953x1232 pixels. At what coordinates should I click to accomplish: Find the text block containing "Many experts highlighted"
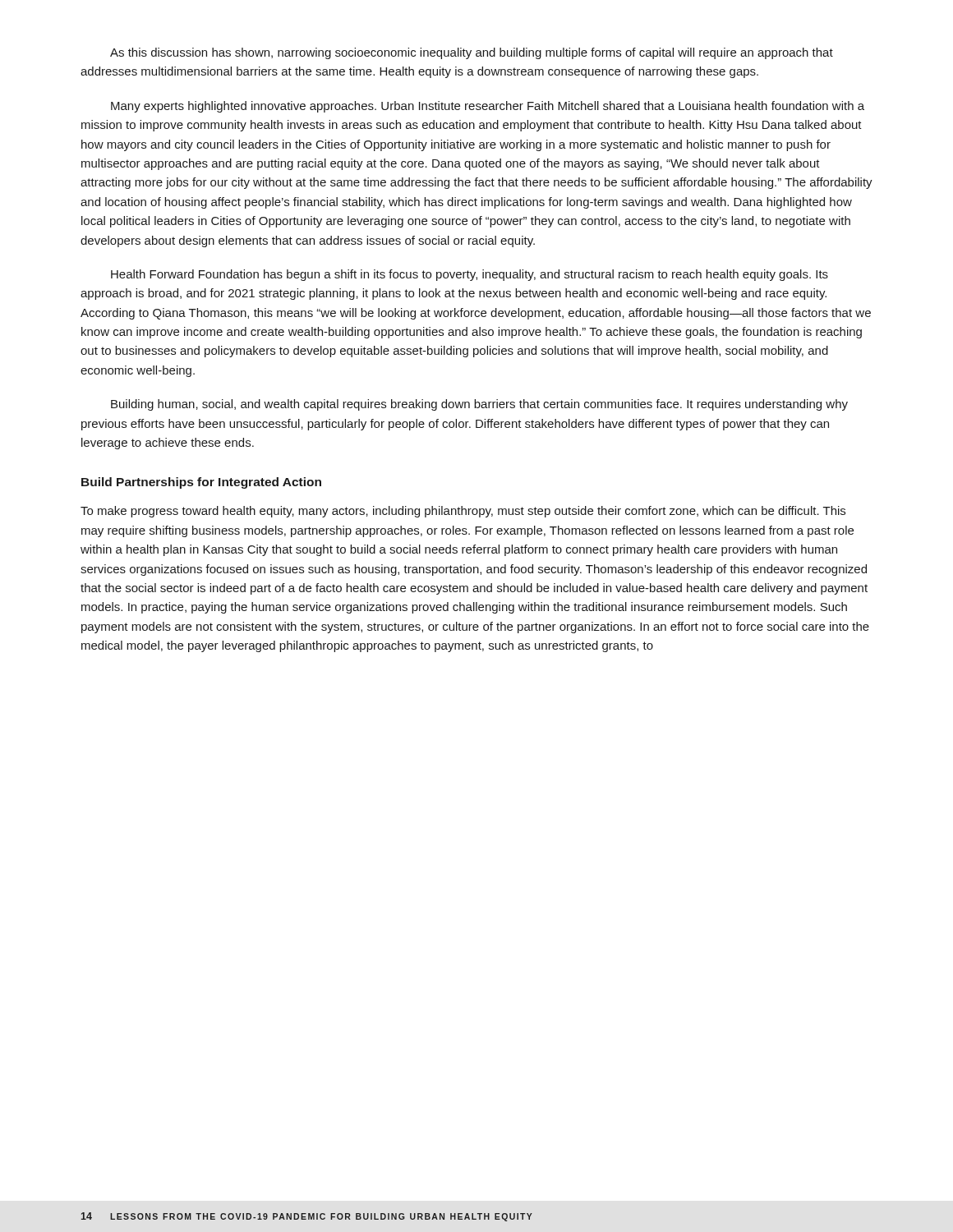(476, 173)
